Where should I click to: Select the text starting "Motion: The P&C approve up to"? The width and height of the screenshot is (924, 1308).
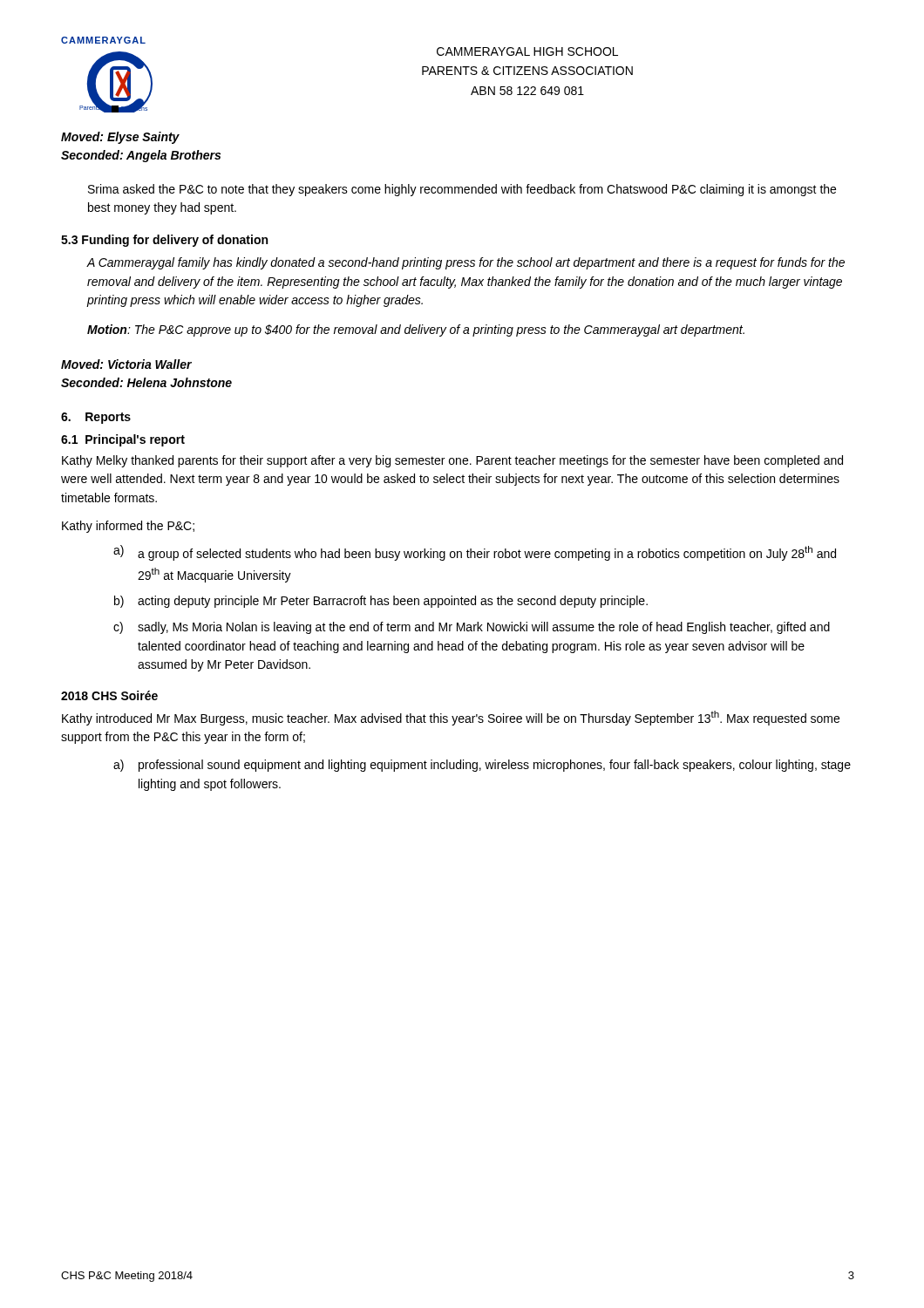pos(416,330)
